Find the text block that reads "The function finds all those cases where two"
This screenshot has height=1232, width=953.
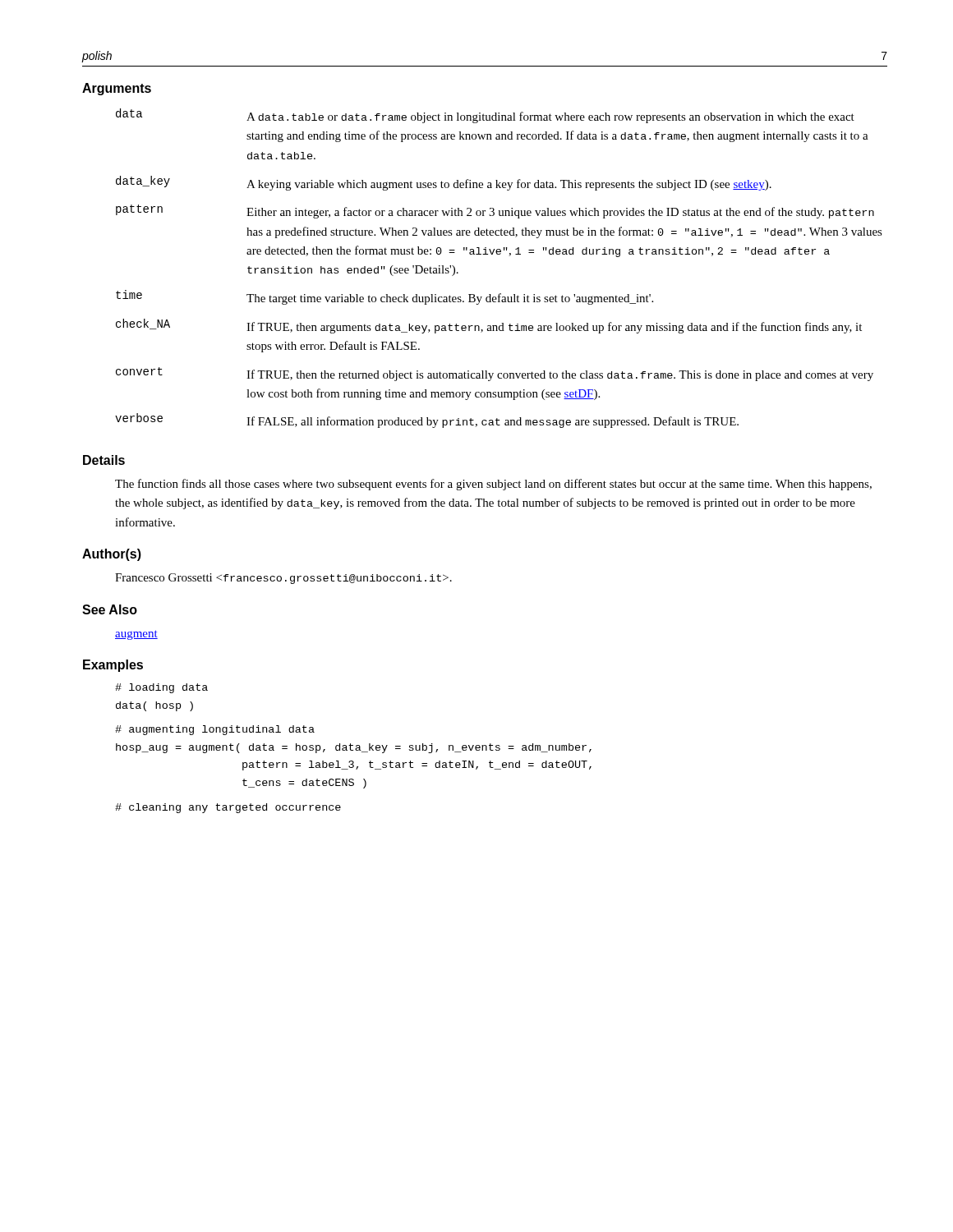pyautogui.click(x=494, y=503)
